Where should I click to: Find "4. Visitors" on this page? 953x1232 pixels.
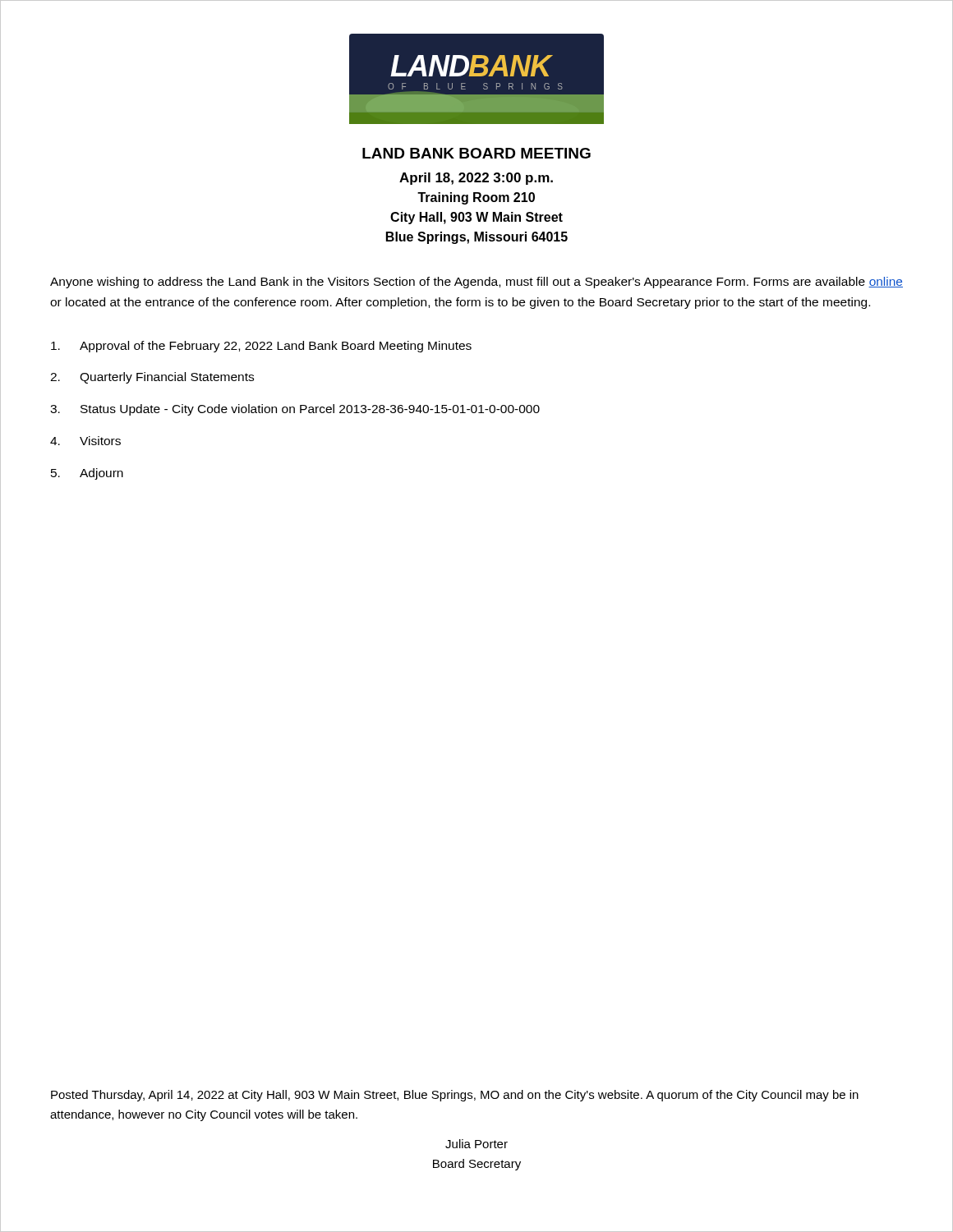pyautogui.click(x=86, y=441)
